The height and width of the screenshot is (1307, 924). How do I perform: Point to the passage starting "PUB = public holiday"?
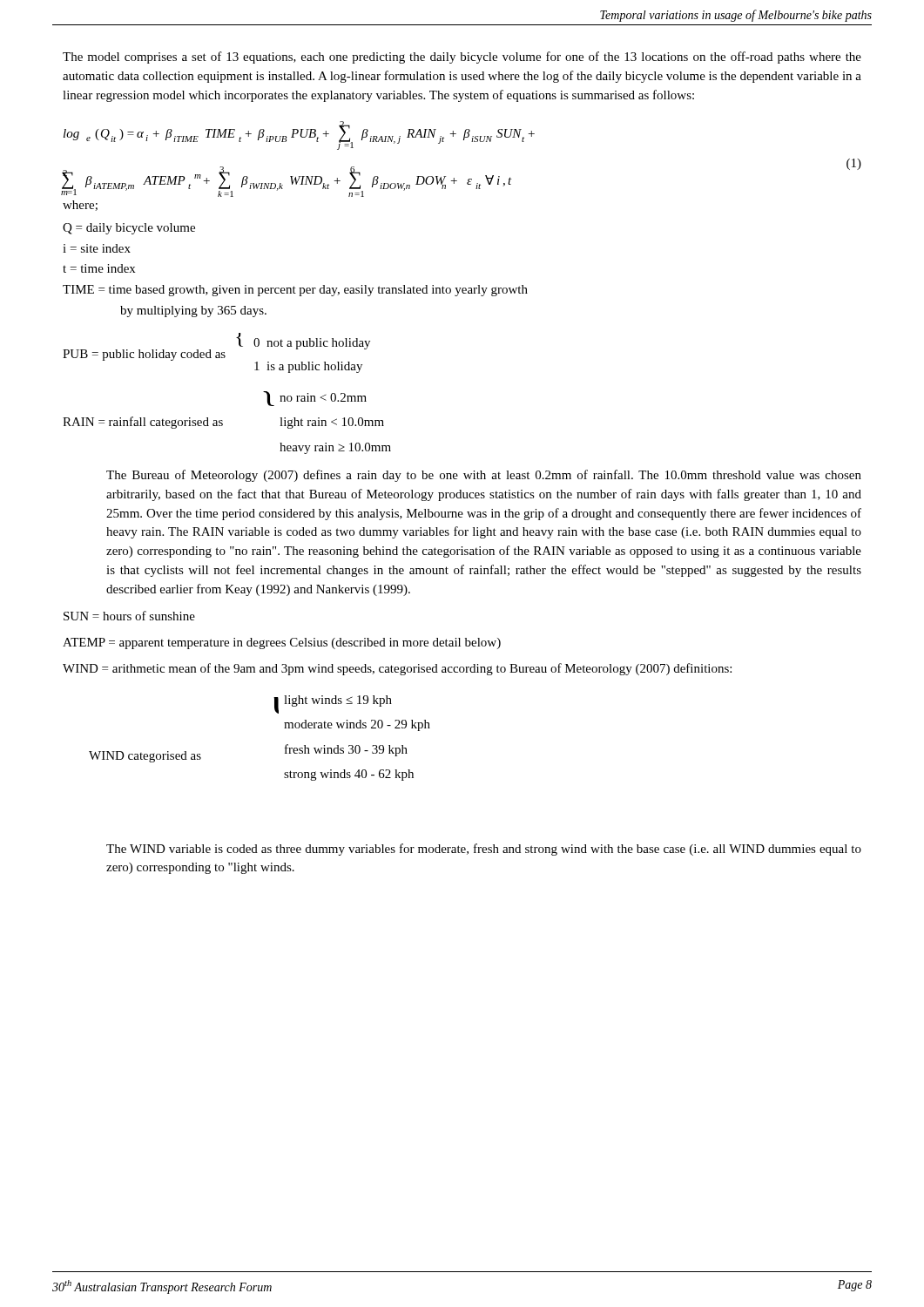pyautogui.click(x=217, y=354)
